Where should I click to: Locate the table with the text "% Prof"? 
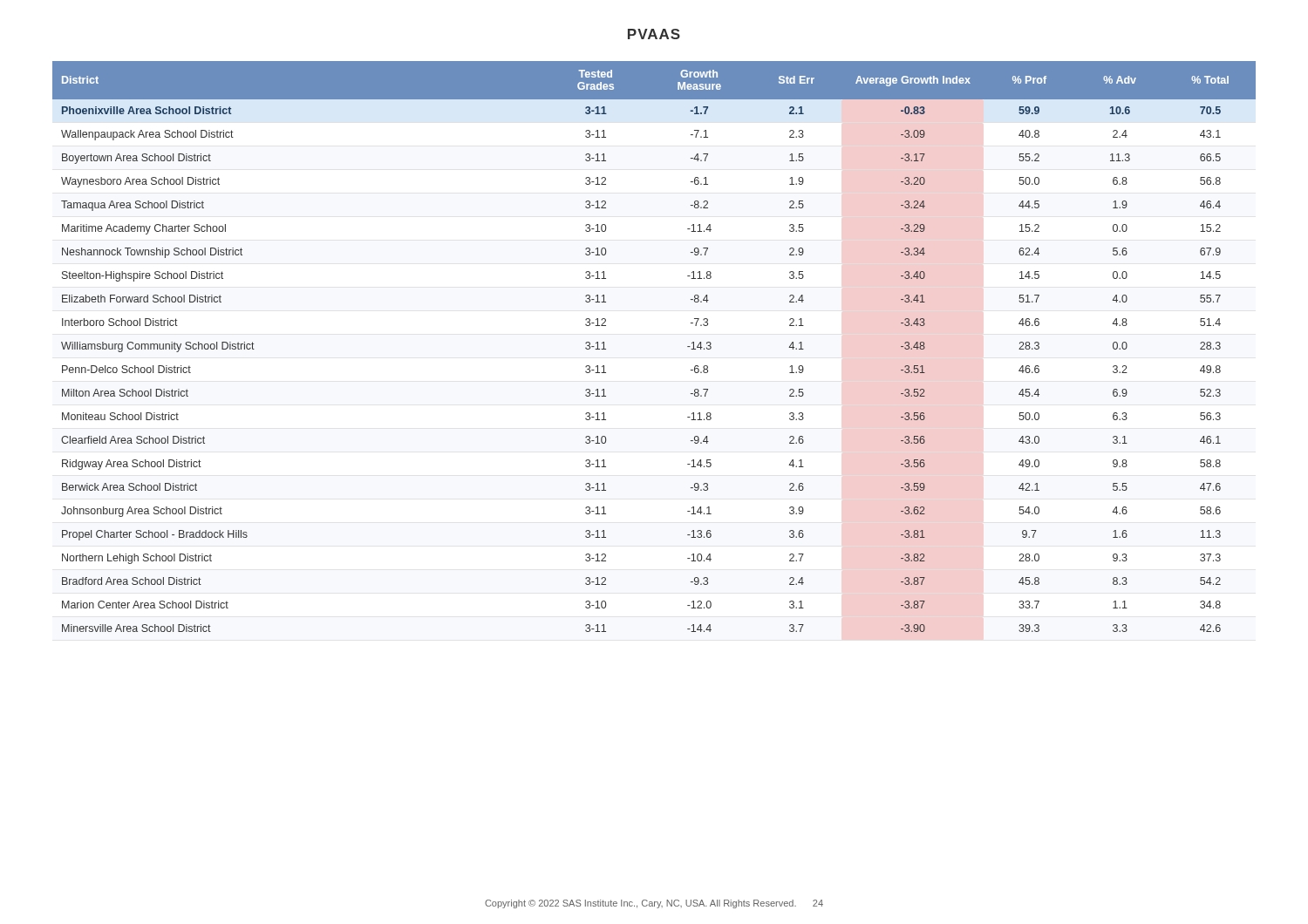click(x=654, y=351)
